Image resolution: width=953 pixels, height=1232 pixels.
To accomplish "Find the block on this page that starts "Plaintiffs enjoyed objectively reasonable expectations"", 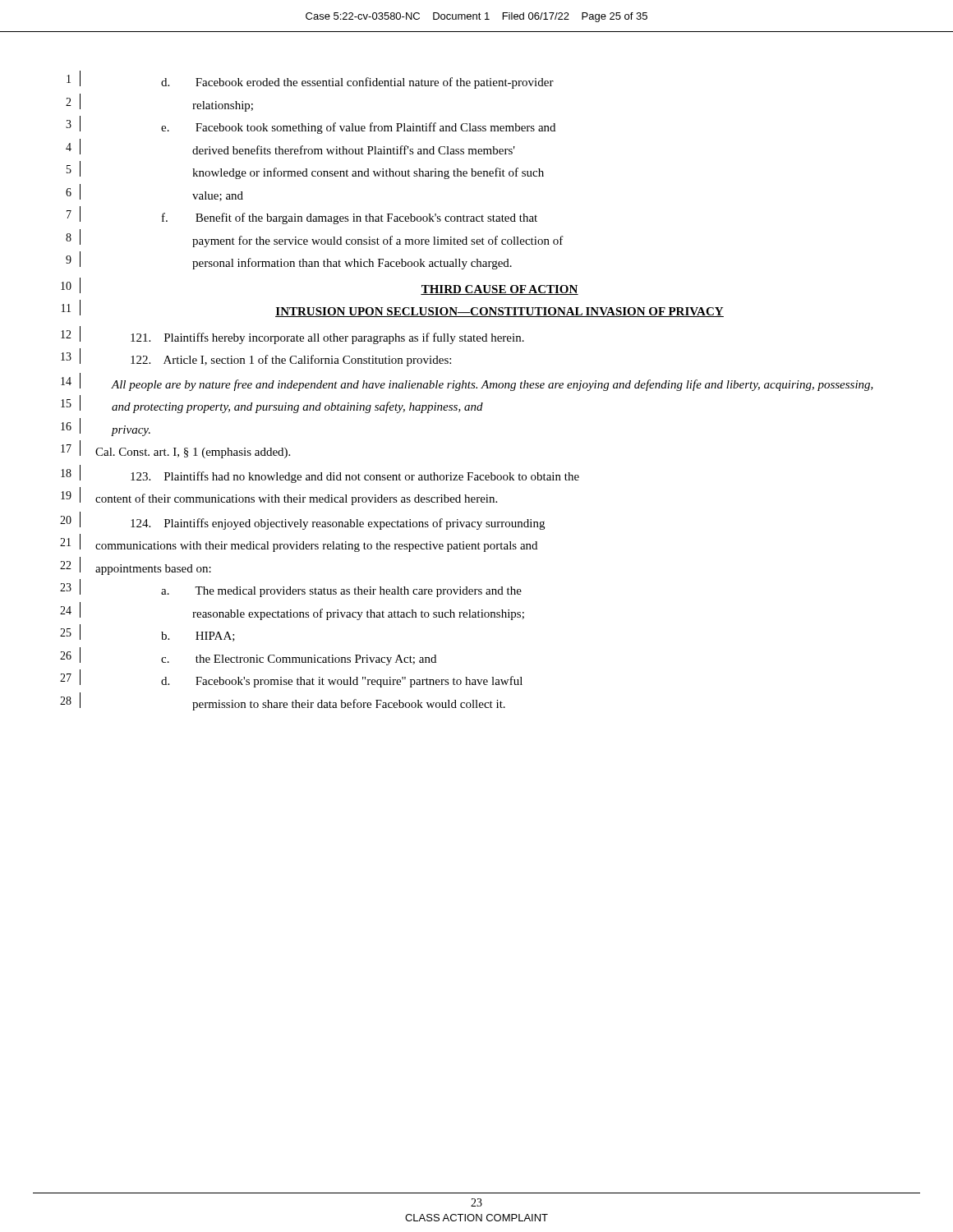I will (337, 523).
